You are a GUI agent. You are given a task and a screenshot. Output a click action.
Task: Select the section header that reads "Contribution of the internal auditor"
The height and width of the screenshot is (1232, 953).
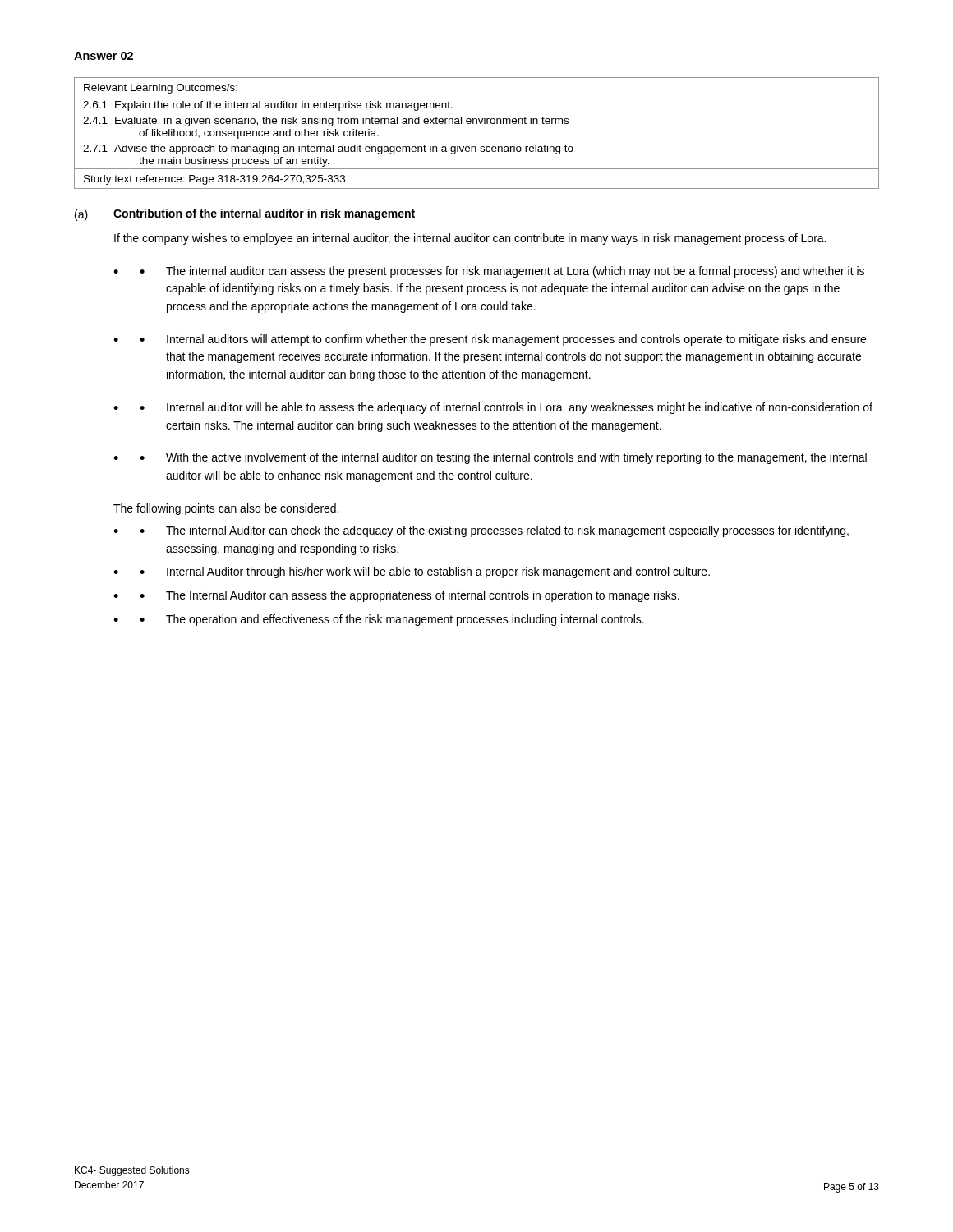click(x=264, y=214)
